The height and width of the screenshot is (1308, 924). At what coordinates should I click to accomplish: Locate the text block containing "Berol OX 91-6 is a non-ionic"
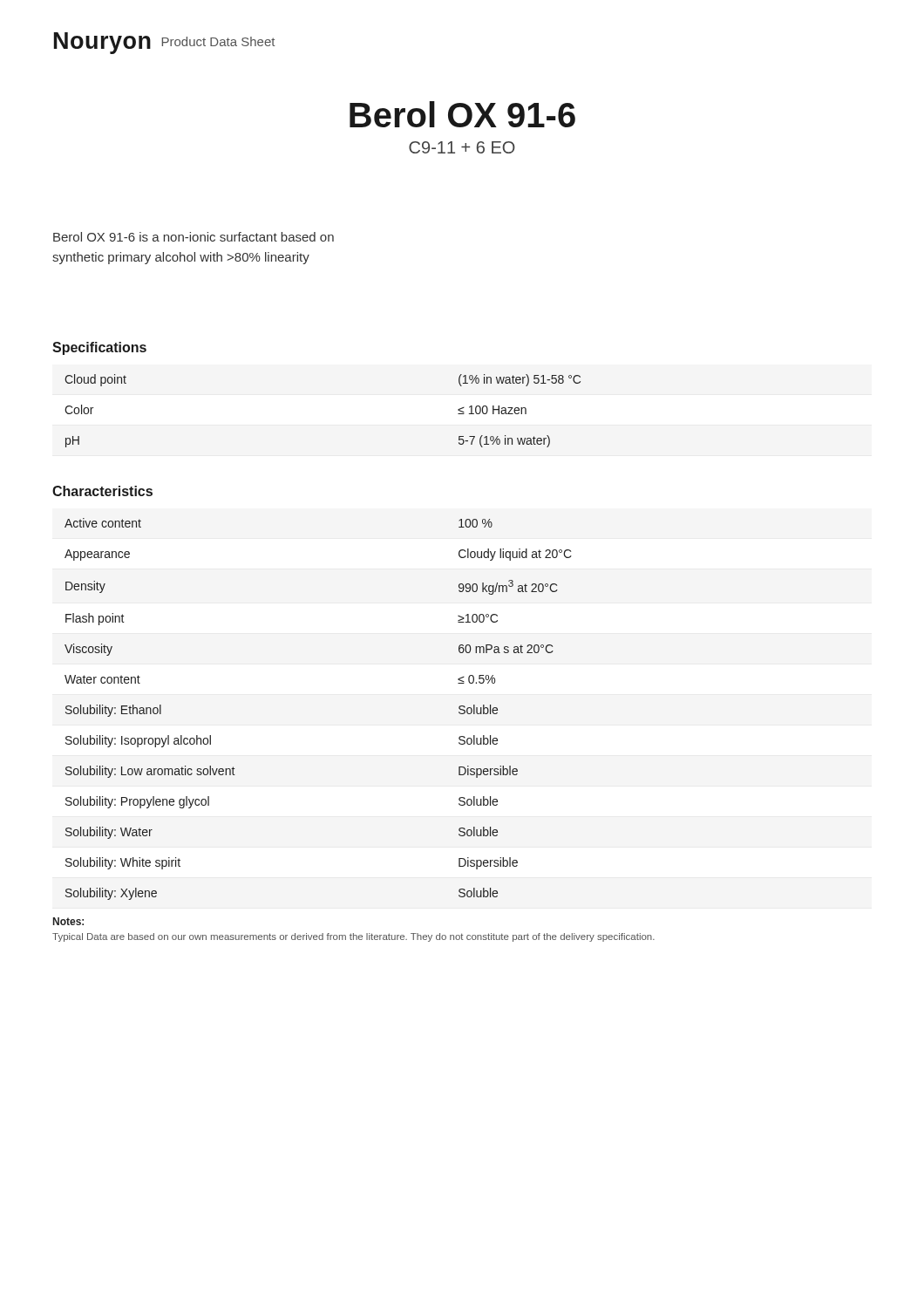click(x=193, y=247)
